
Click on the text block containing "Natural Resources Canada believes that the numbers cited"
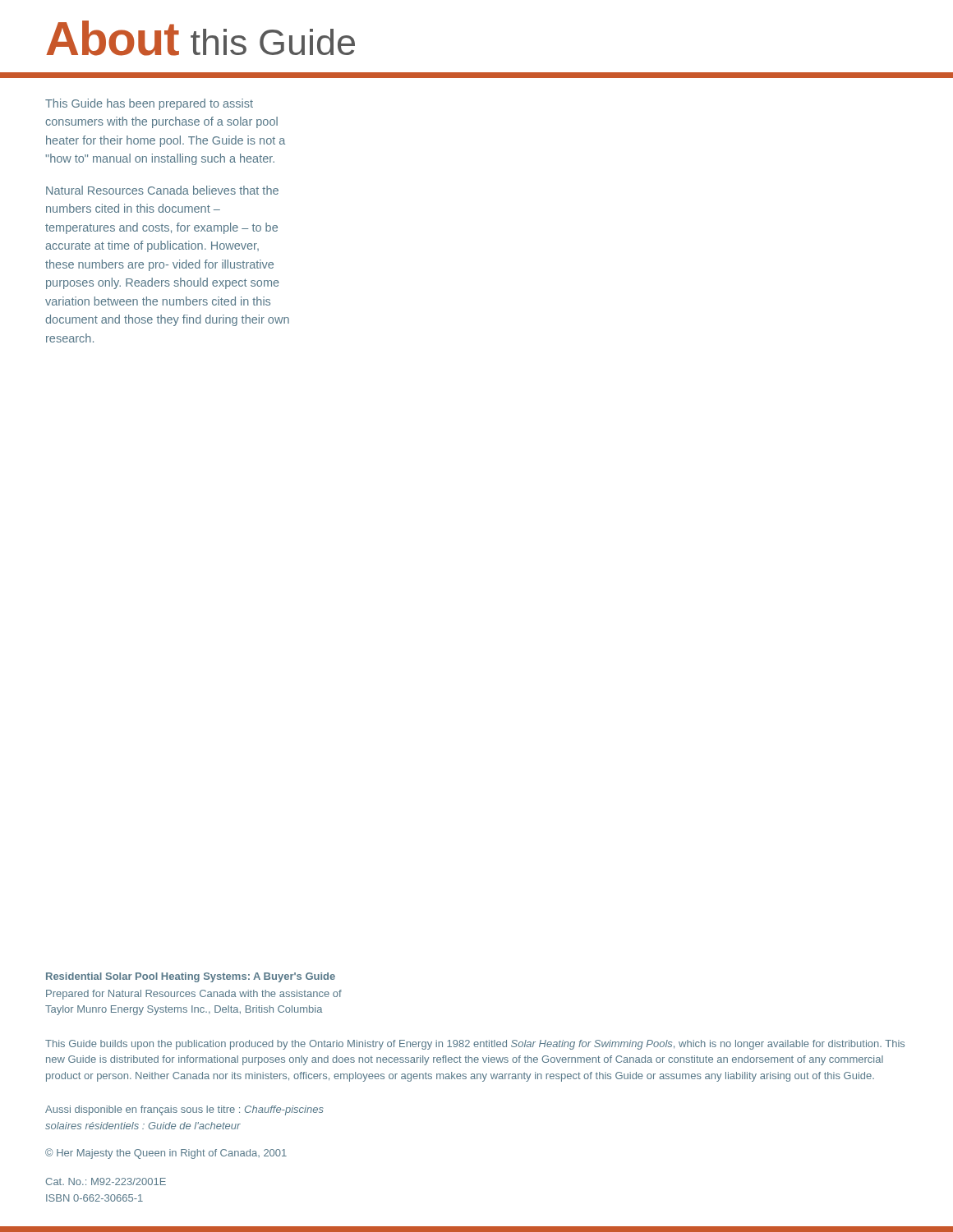(168, 264)
